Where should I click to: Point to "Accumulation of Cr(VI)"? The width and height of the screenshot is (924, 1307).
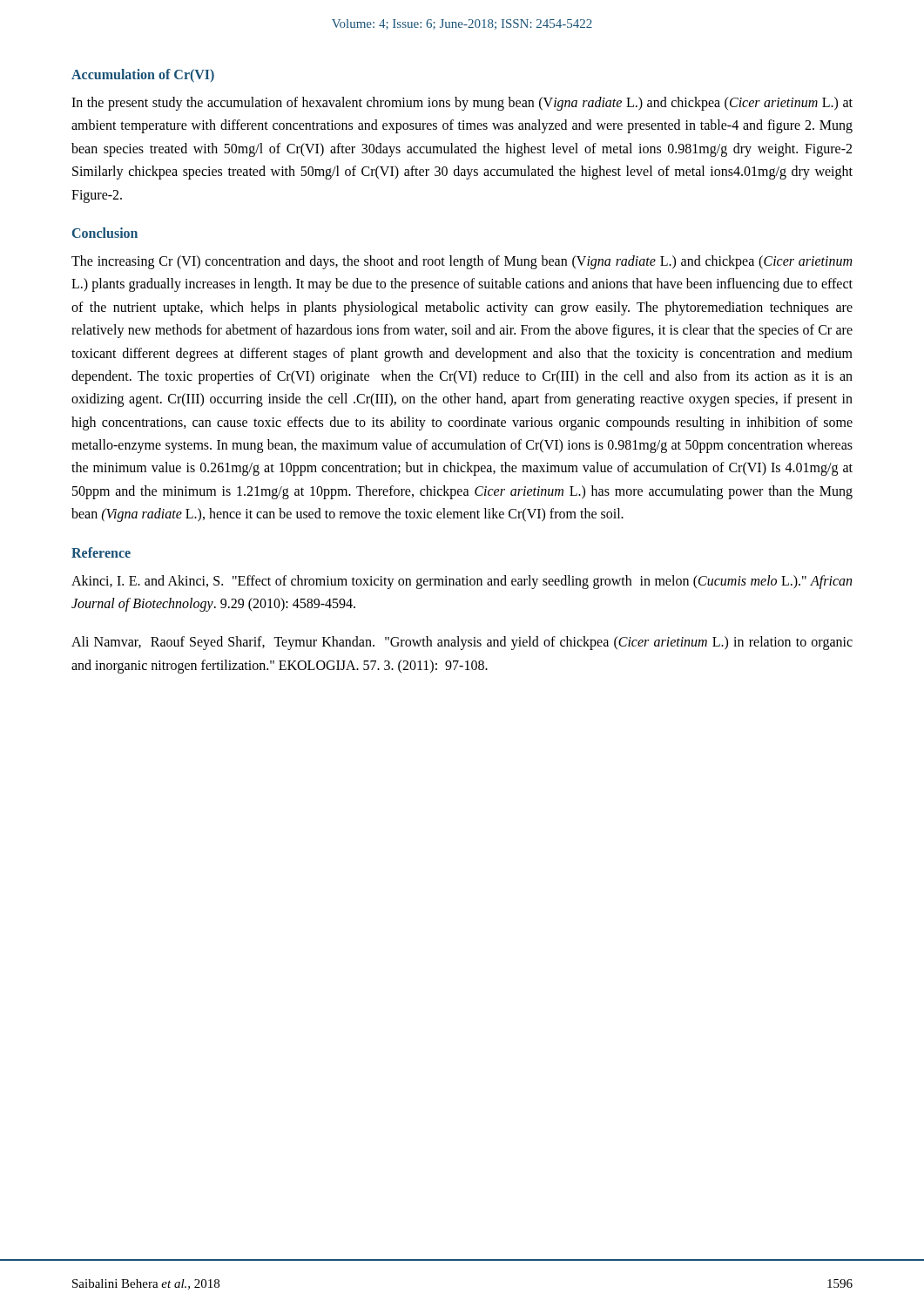tap(143, 74)
